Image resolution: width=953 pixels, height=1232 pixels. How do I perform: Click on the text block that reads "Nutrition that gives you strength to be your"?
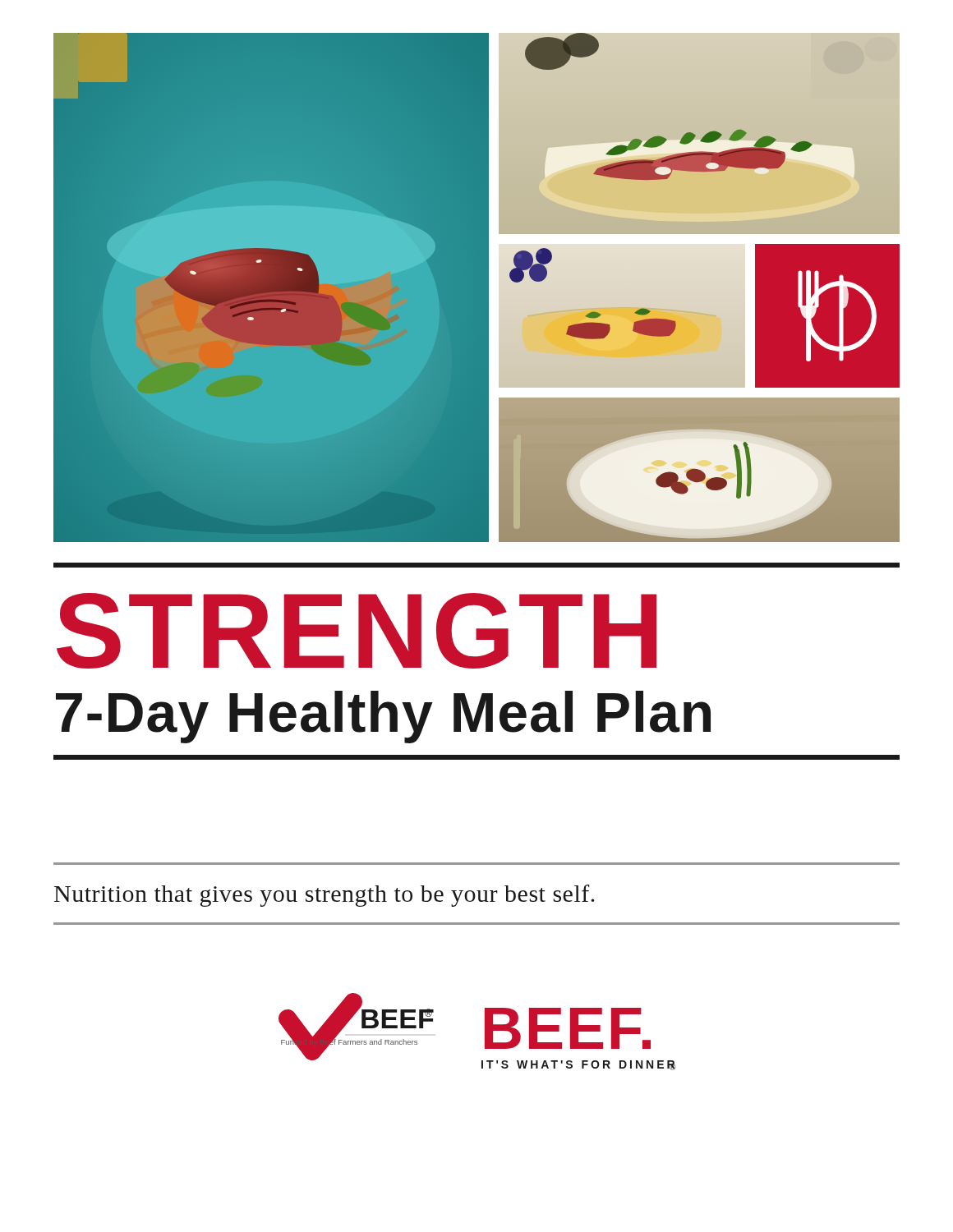(x=476, y=894)
